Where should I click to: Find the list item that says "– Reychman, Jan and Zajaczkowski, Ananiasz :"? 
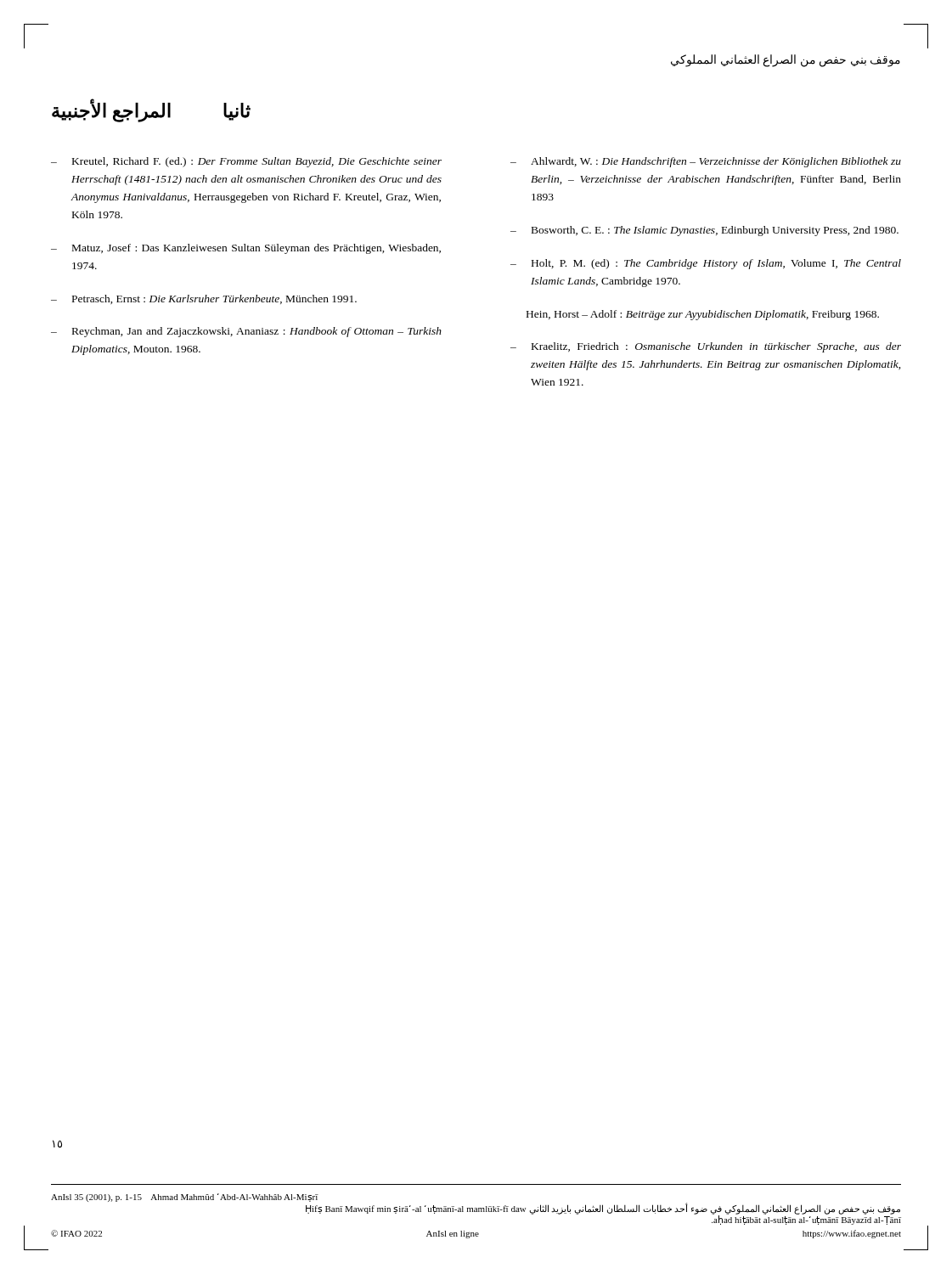coord(246,341)
